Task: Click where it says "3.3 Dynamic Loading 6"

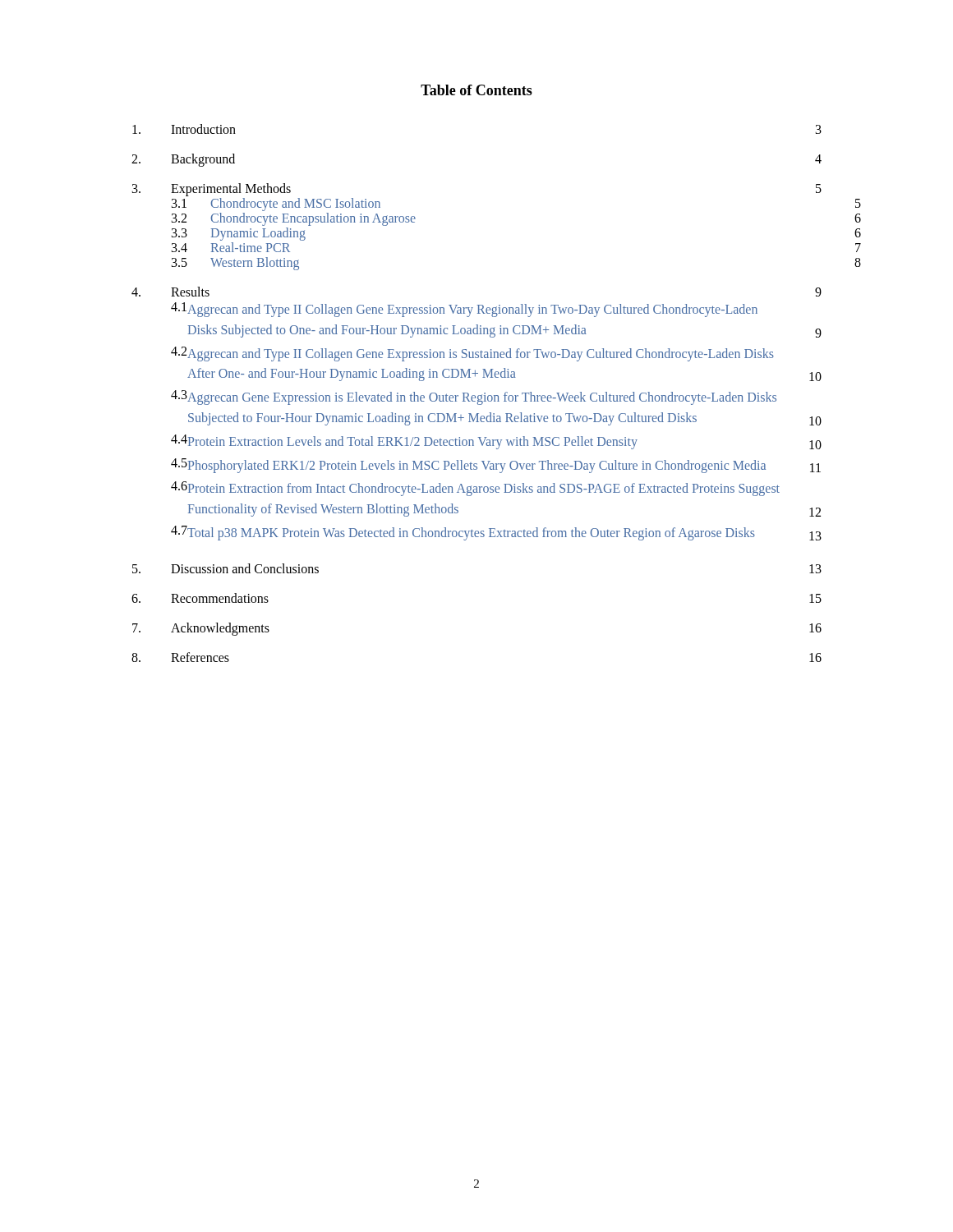Action: pos(254,234)
